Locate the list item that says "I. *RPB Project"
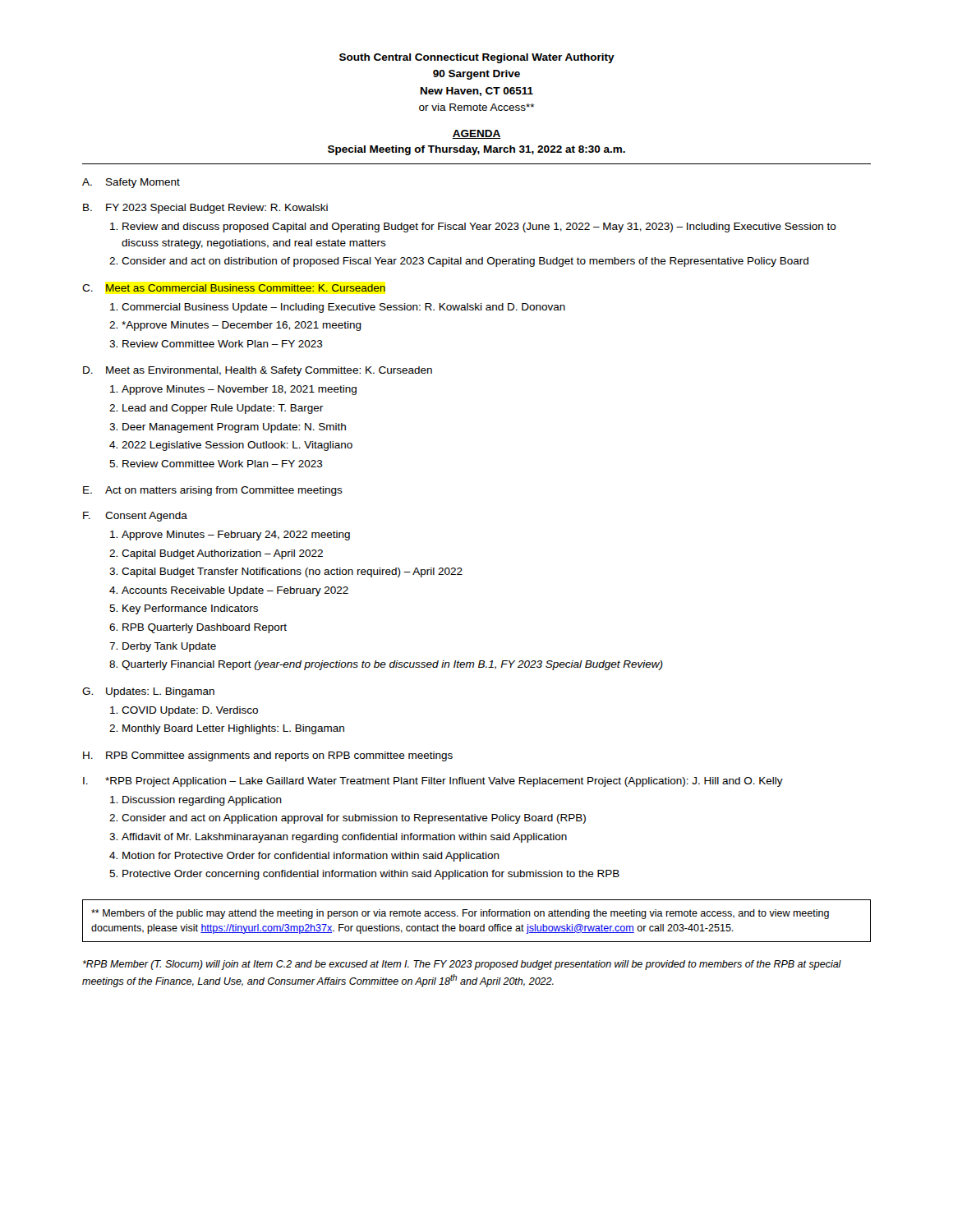Screen dimensions: 1232x953 pyautogui.click(x=476, y=829)
